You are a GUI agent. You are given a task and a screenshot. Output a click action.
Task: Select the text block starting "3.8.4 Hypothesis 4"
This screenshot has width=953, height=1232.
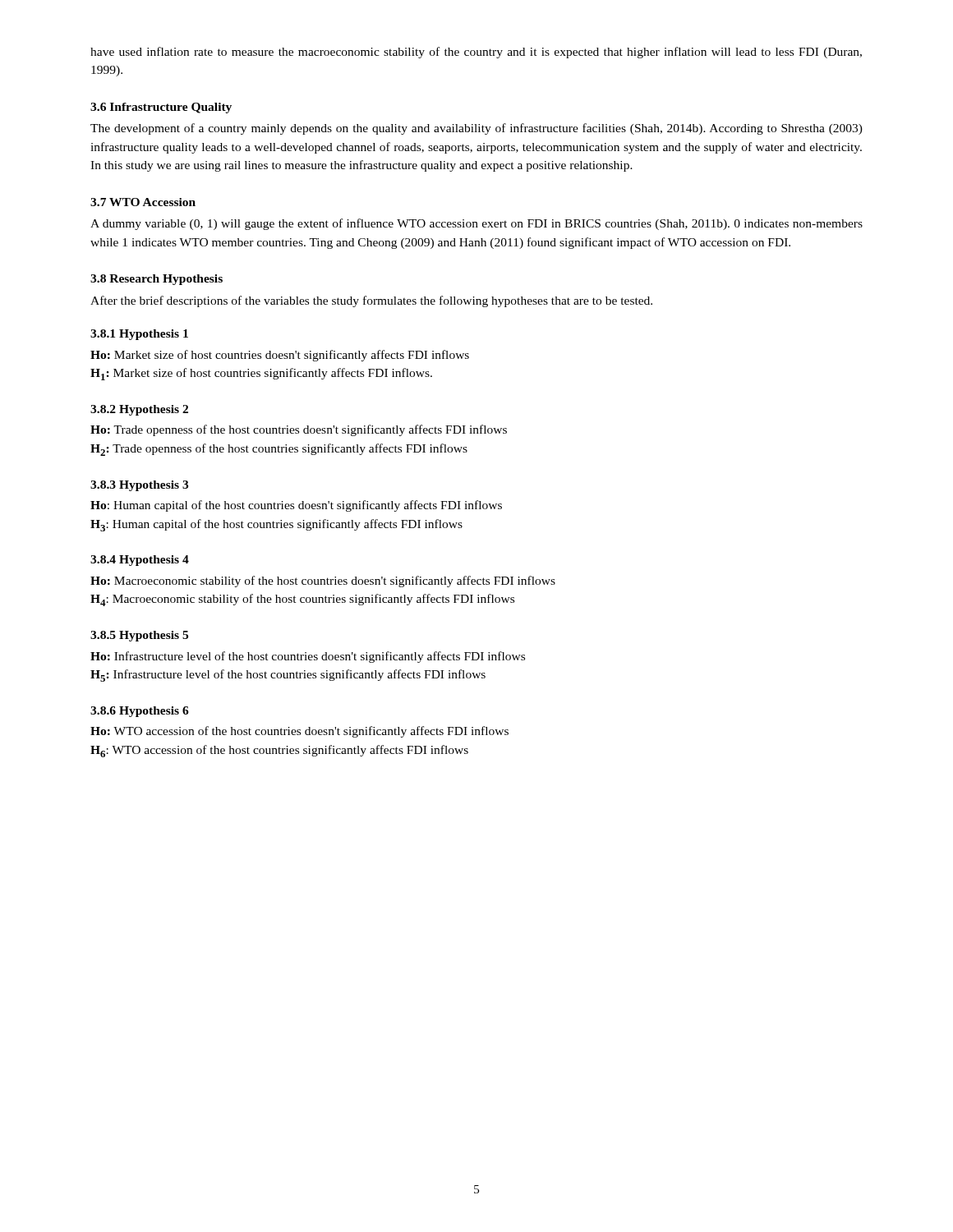point(140,559)
